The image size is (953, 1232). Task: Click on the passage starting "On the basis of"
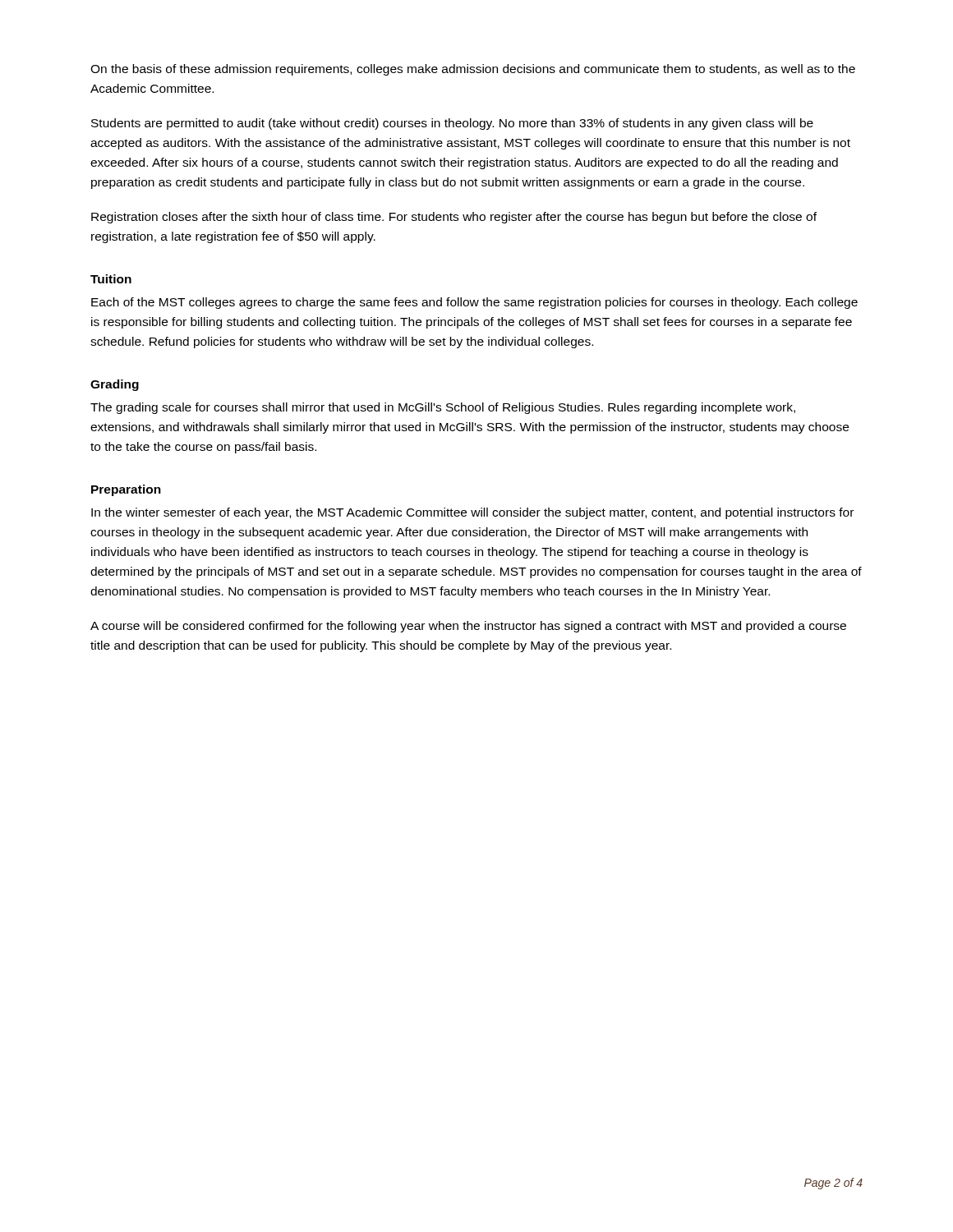point(473,78)
